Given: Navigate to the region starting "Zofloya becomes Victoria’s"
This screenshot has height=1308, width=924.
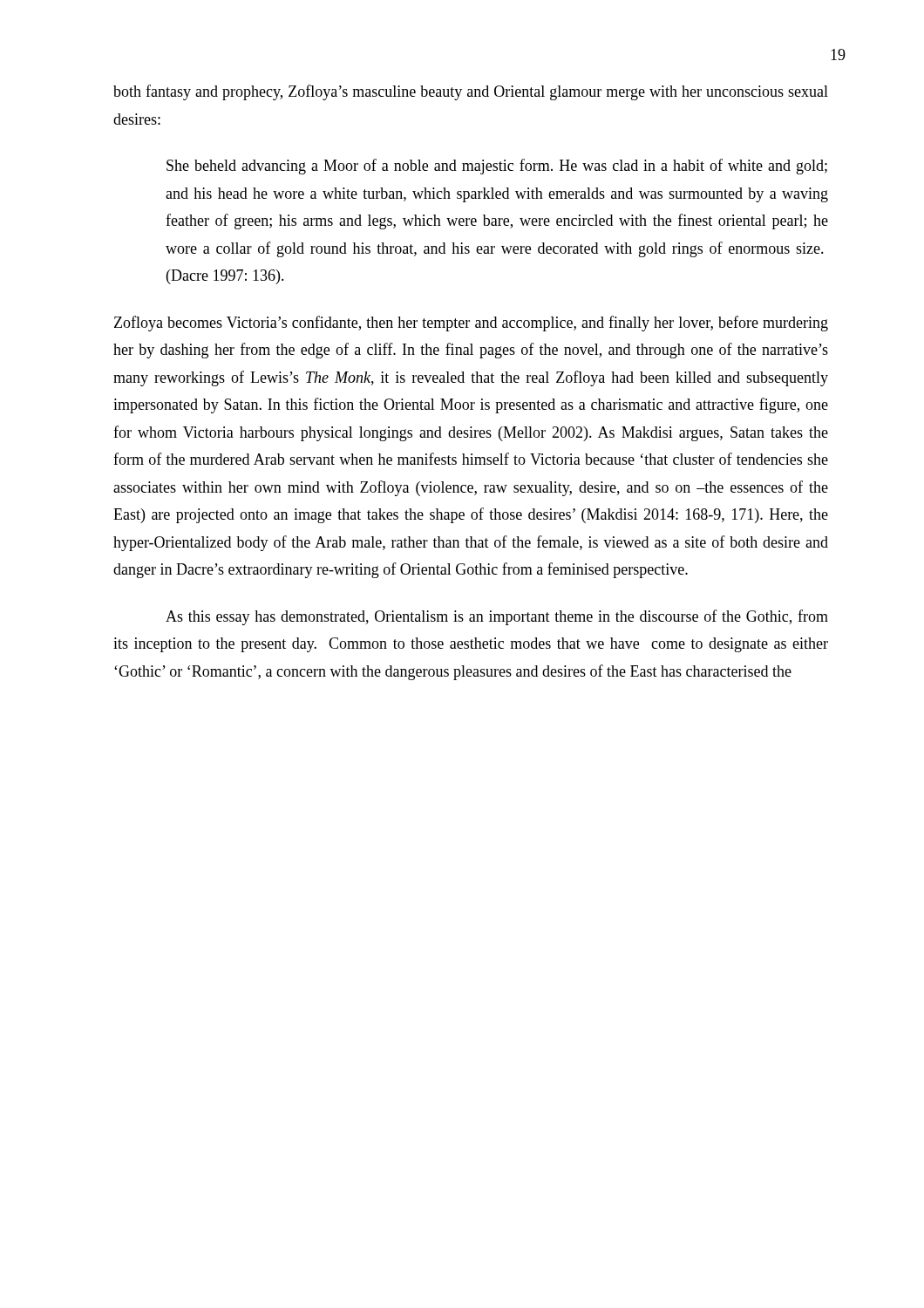Looking at the screenshot, I should tap(471, 446).
